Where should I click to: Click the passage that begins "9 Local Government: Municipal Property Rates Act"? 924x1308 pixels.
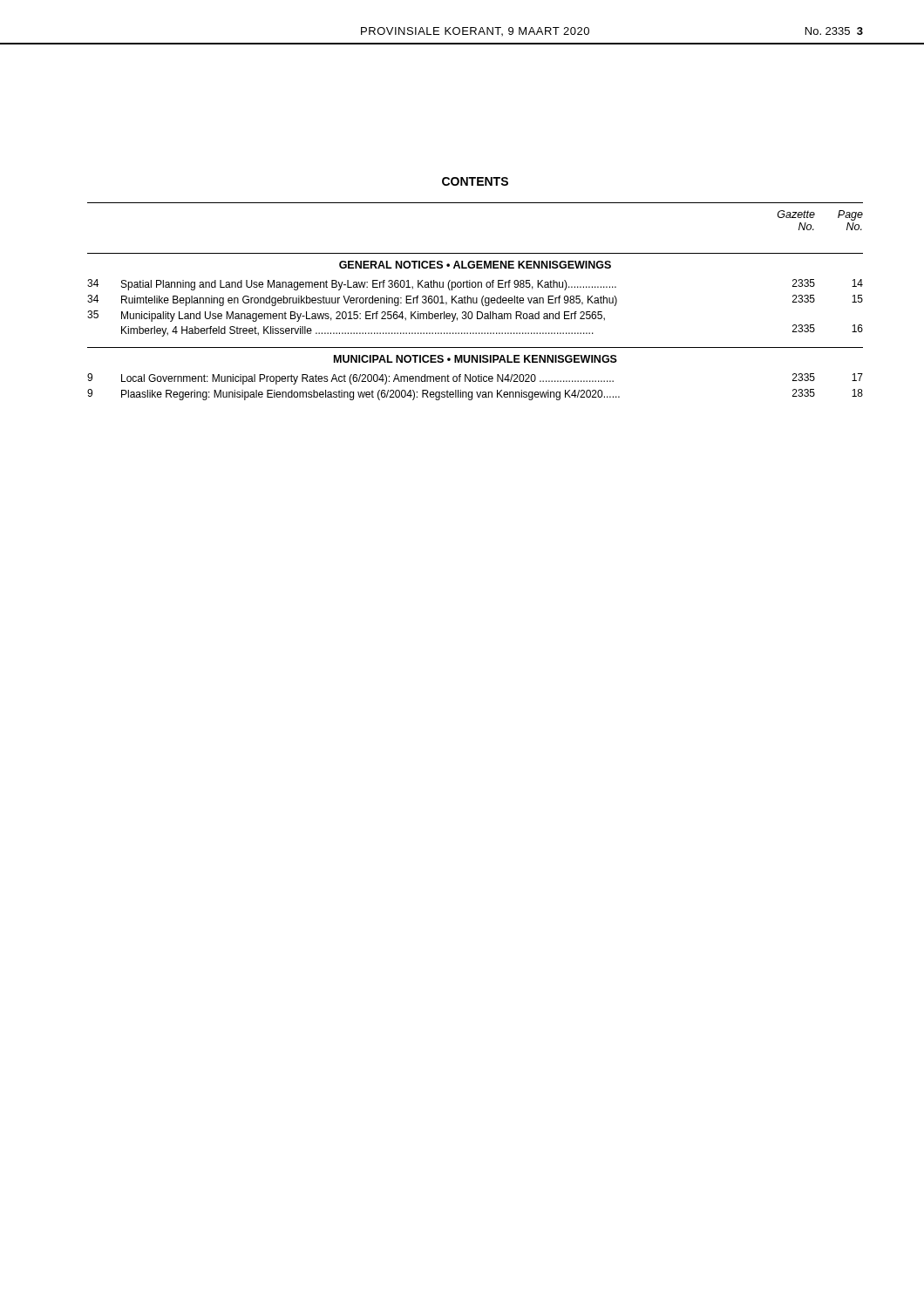pos(475,379)
